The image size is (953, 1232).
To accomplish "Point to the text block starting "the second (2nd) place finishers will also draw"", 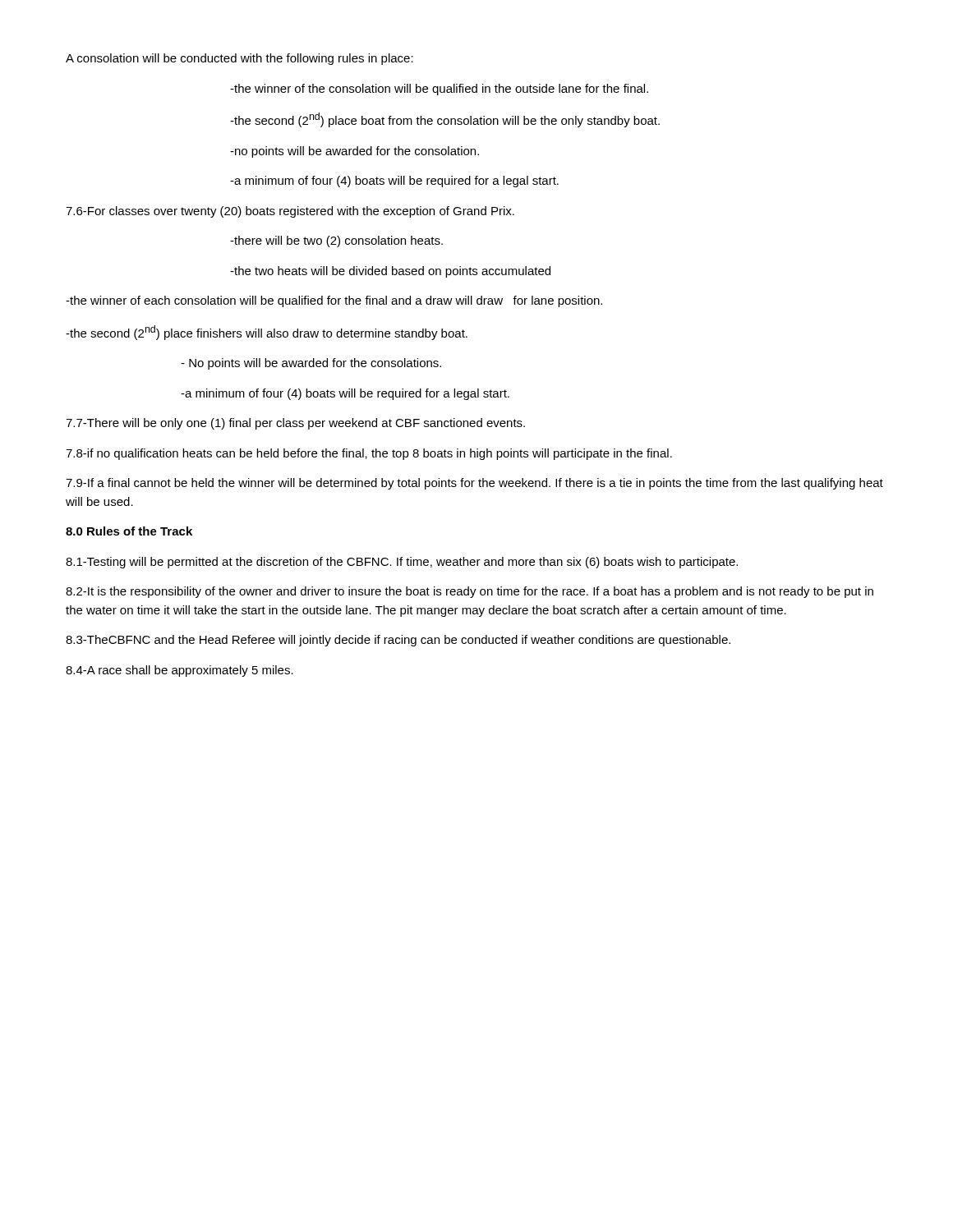I will click(x=267, y=331).
